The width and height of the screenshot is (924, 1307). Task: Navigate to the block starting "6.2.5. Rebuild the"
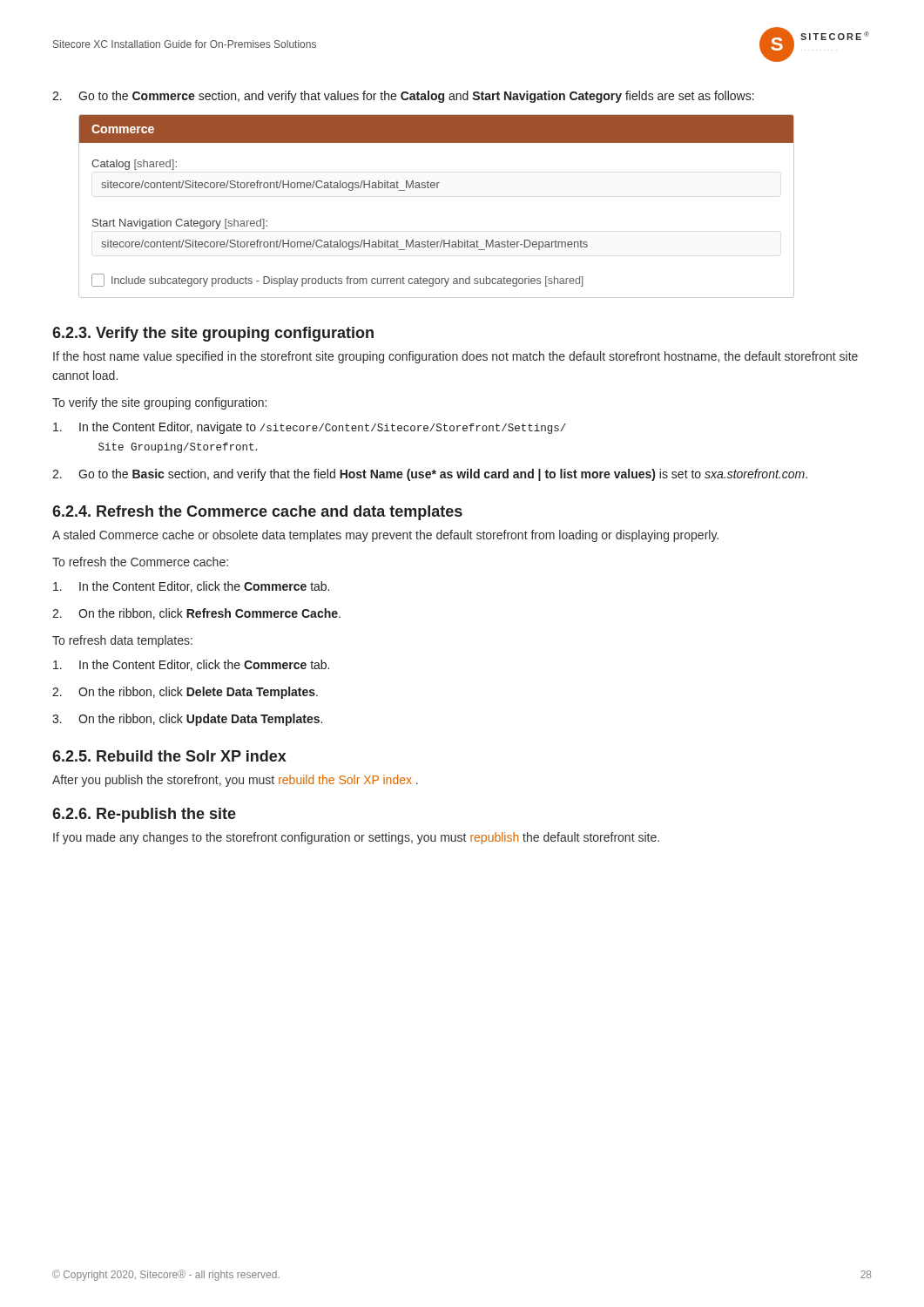[x=169, y=756]
